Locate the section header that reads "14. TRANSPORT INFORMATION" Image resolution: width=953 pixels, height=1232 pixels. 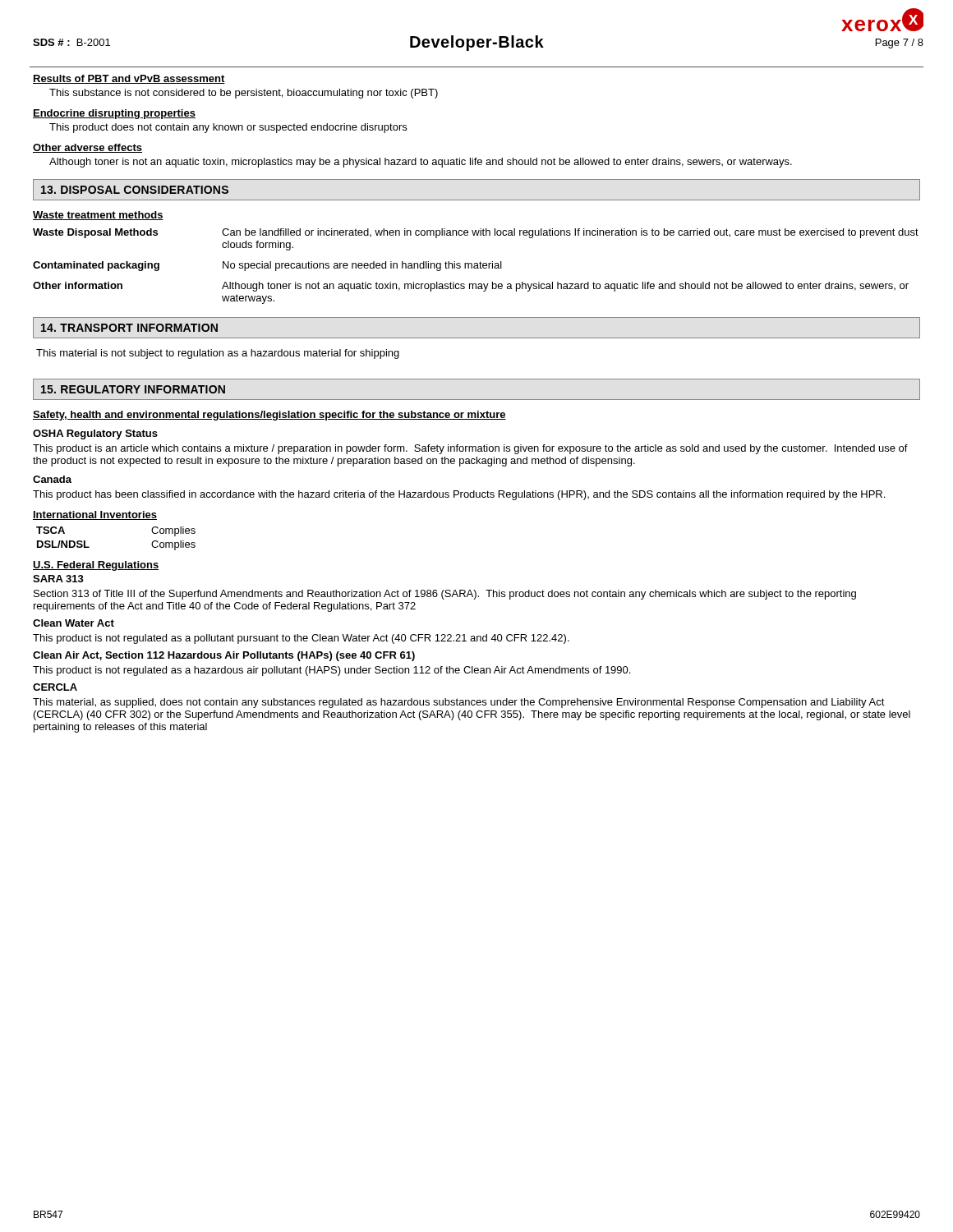click(129, 328)
